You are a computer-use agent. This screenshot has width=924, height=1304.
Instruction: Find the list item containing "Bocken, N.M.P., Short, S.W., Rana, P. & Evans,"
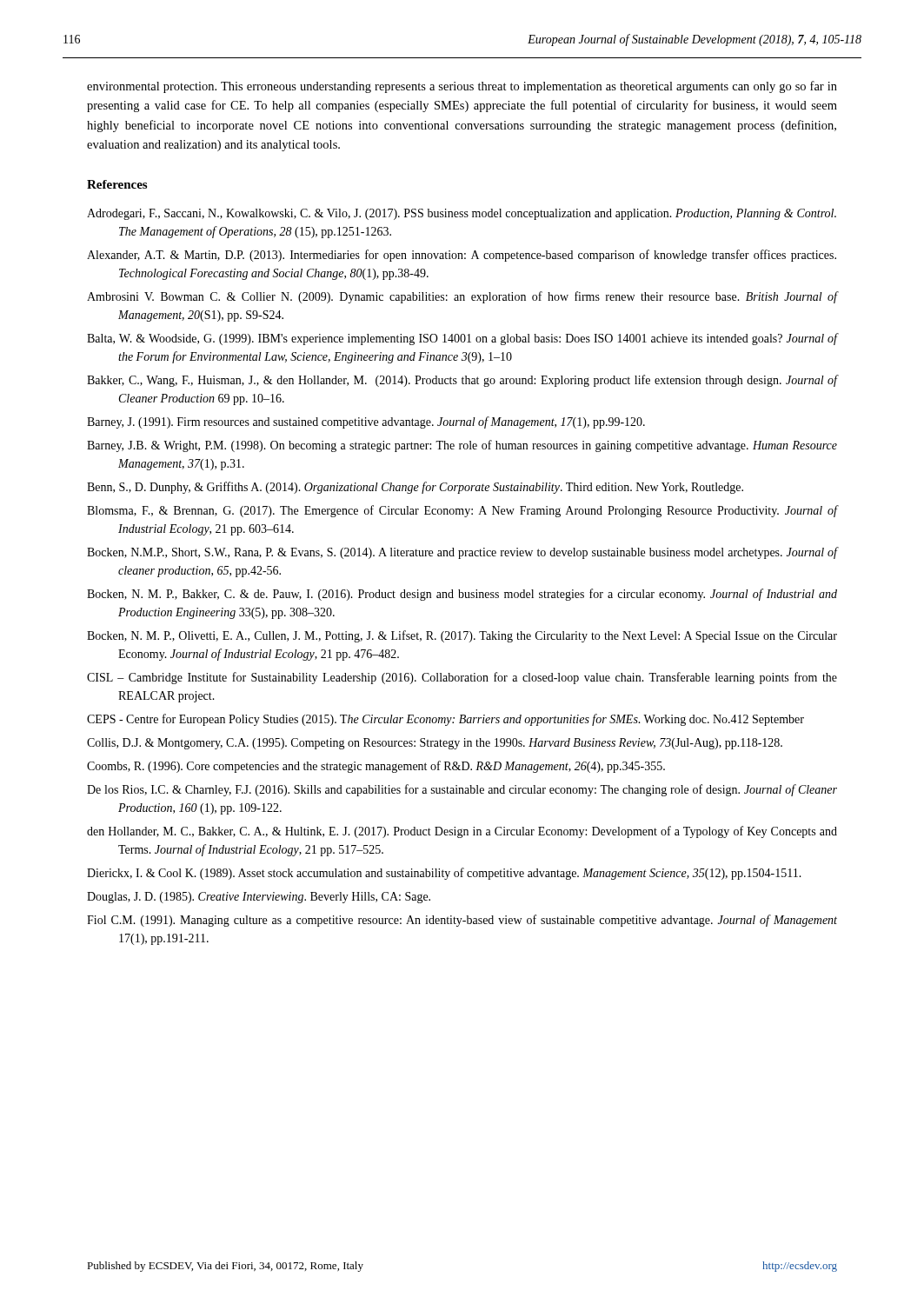[462, 562]
